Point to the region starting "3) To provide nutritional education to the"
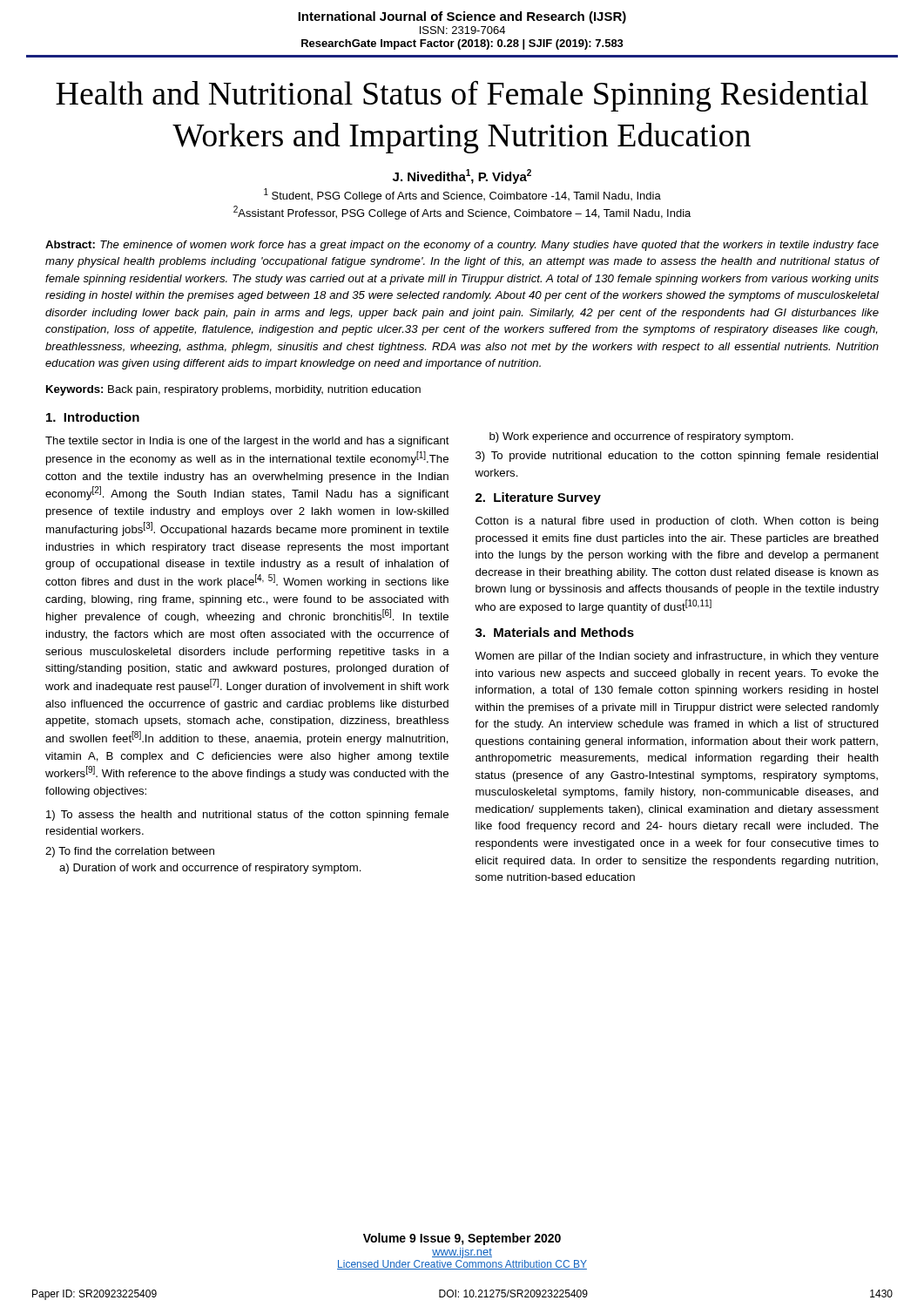Screen dimensions: 1307x924 (677, 464)
